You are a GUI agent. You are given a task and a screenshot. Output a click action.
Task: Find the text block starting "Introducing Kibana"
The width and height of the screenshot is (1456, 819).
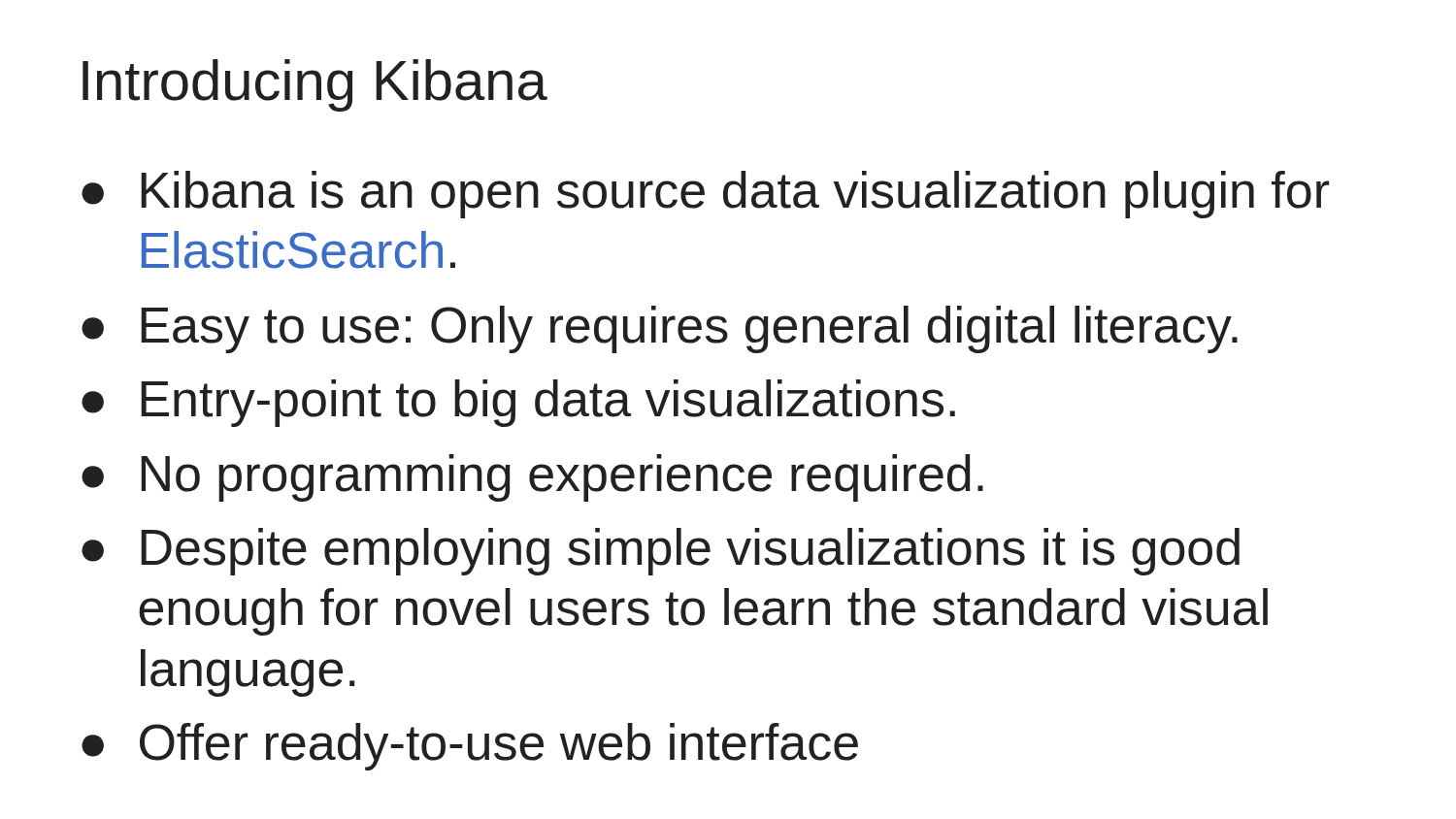(x=312, y=80)
